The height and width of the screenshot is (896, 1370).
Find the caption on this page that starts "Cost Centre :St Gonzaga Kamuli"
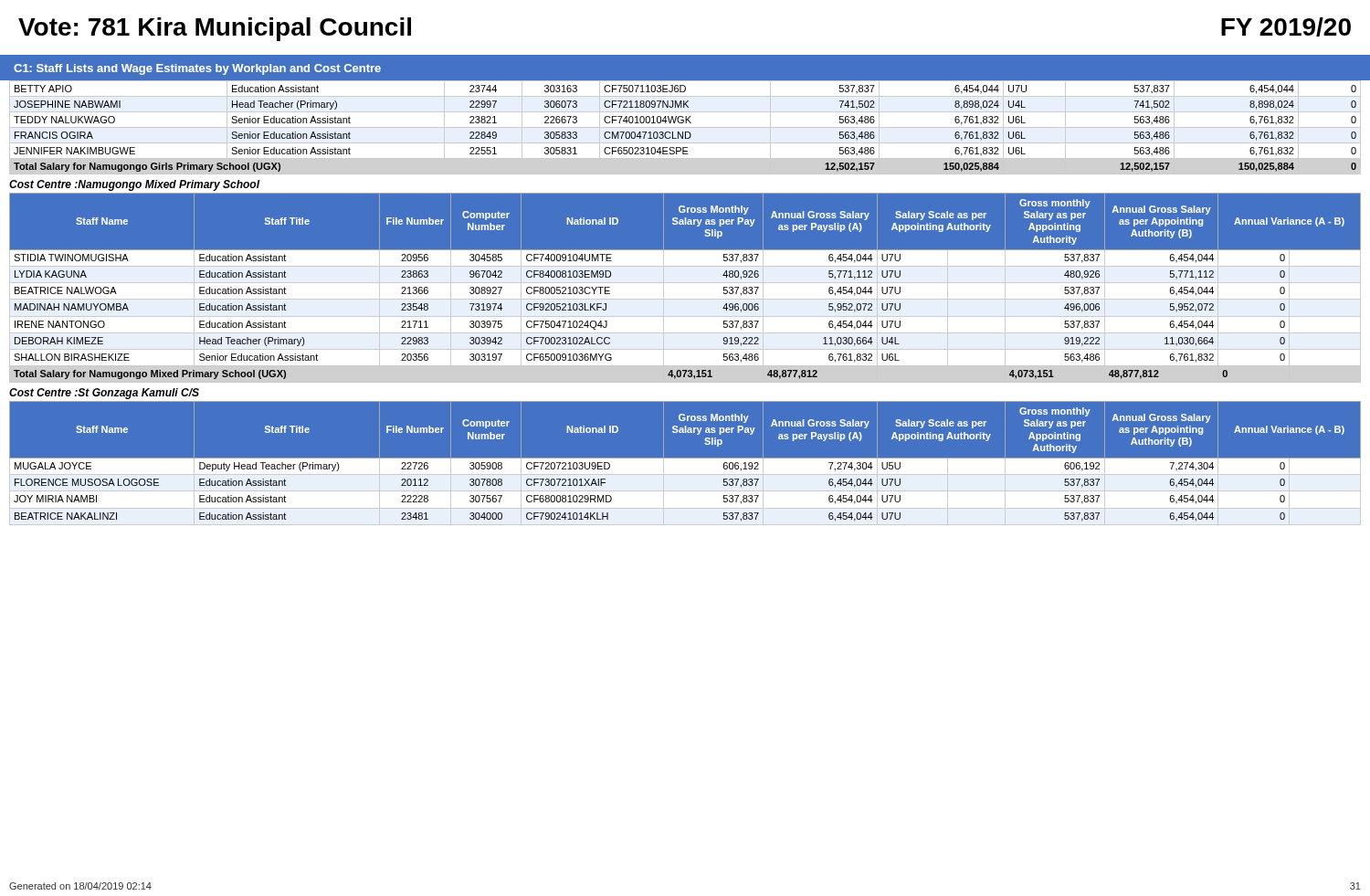pos(104,393)
